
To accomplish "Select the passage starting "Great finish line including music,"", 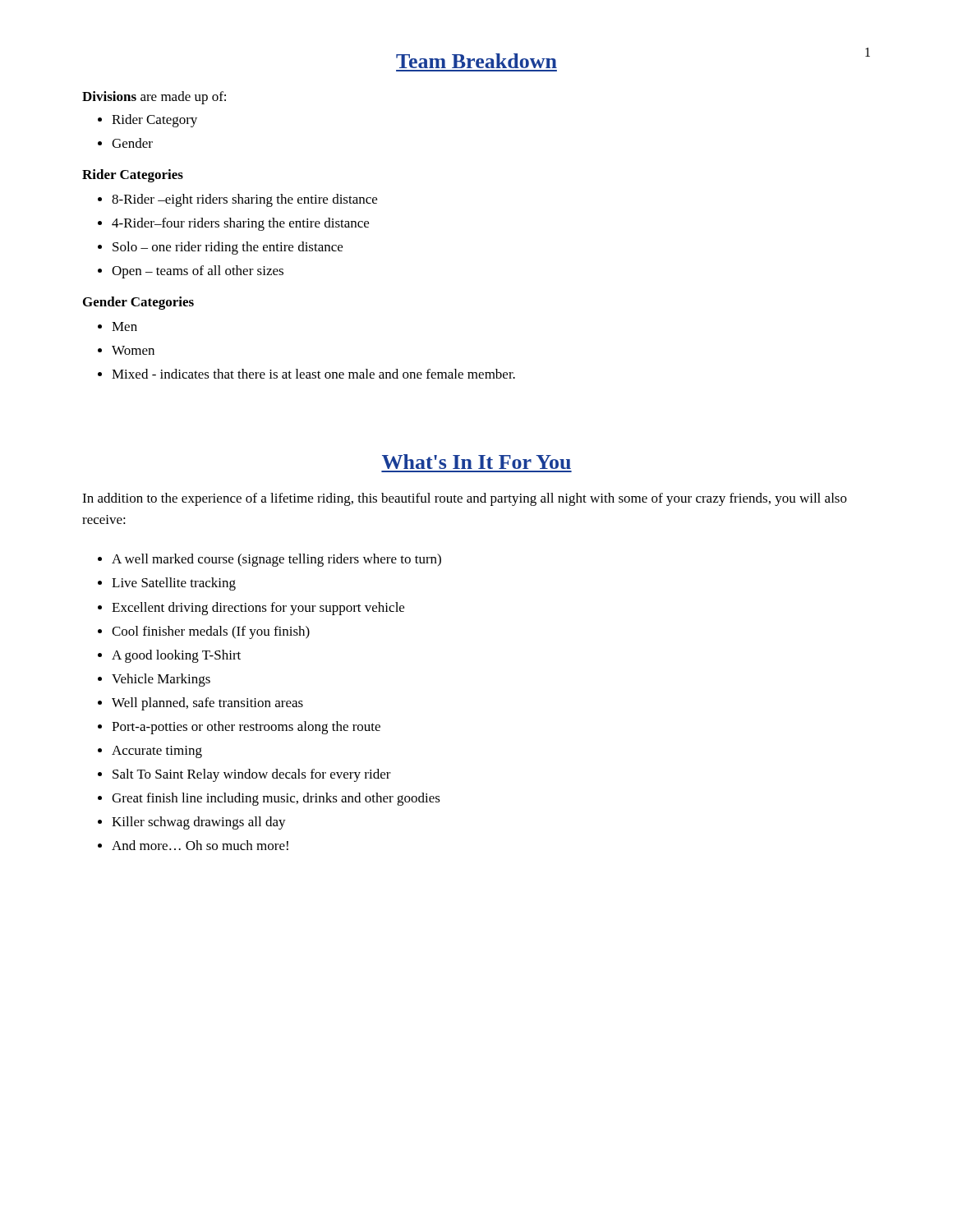I will click(276, 798).
